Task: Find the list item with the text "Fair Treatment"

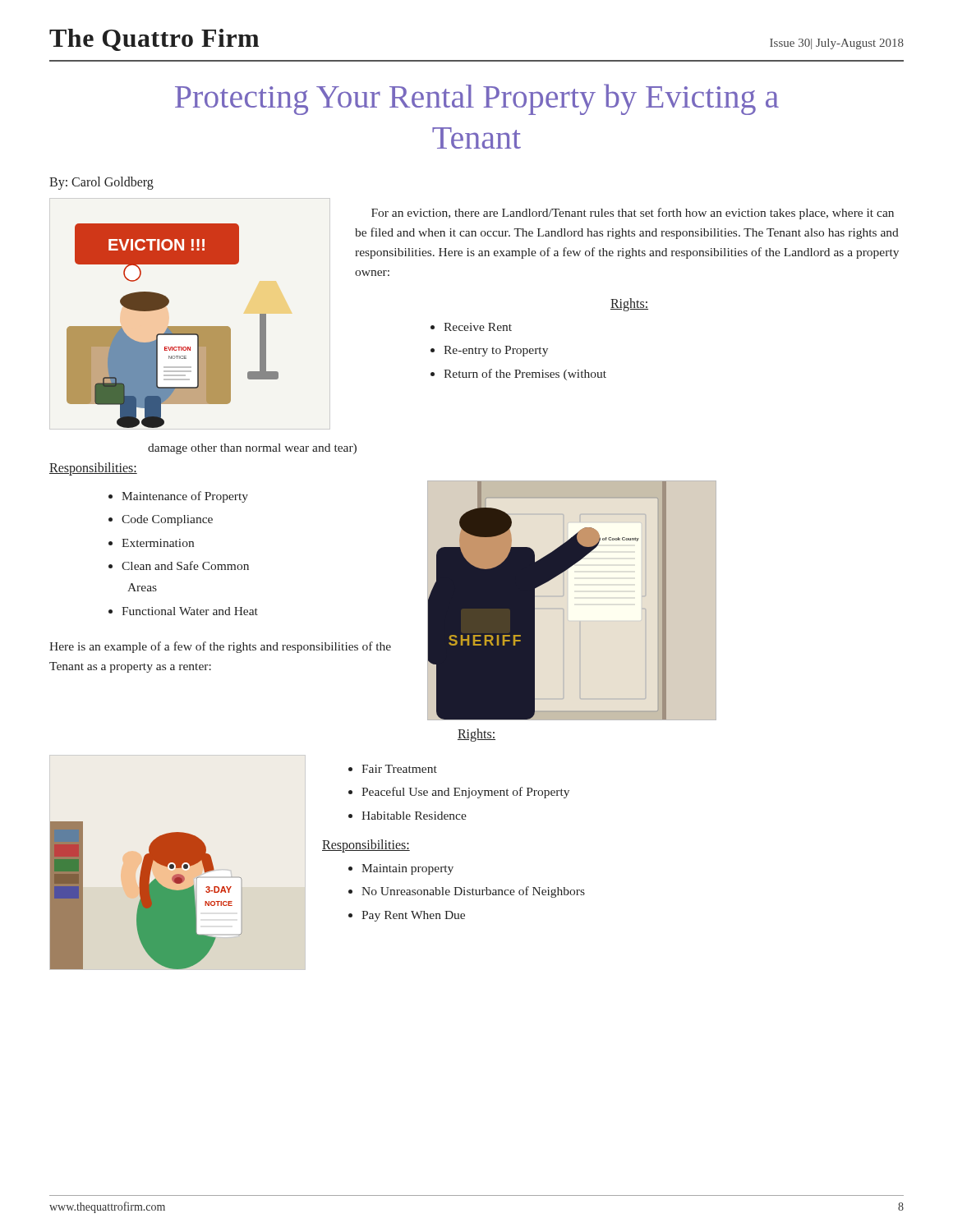Action: click(x=399, y=769)
